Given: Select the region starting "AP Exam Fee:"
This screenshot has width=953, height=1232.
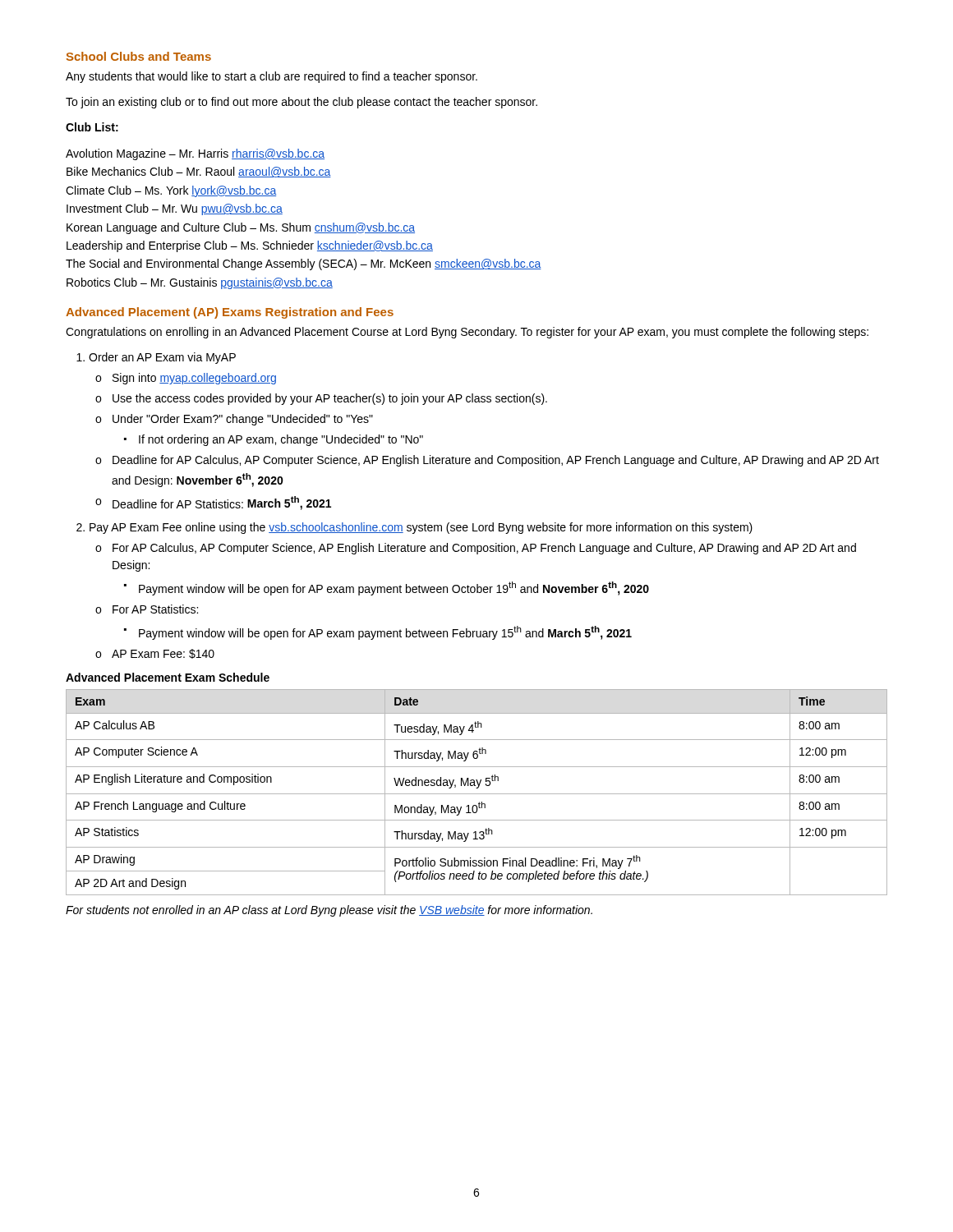Looking at the screenshot, I should coord(163,654).
